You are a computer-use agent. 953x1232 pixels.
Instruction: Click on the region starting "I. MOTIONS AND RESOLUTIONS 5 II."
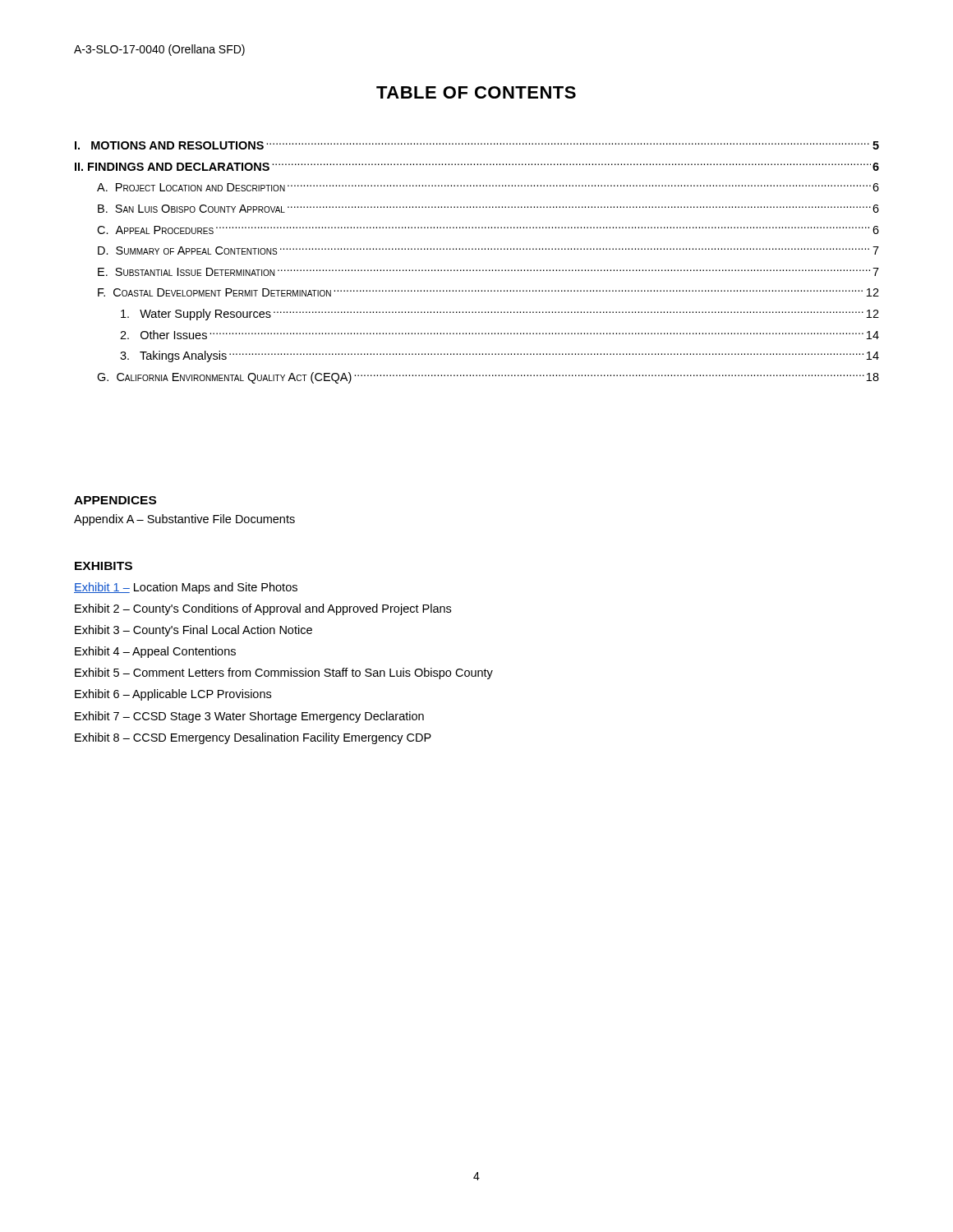pos(476,261)
